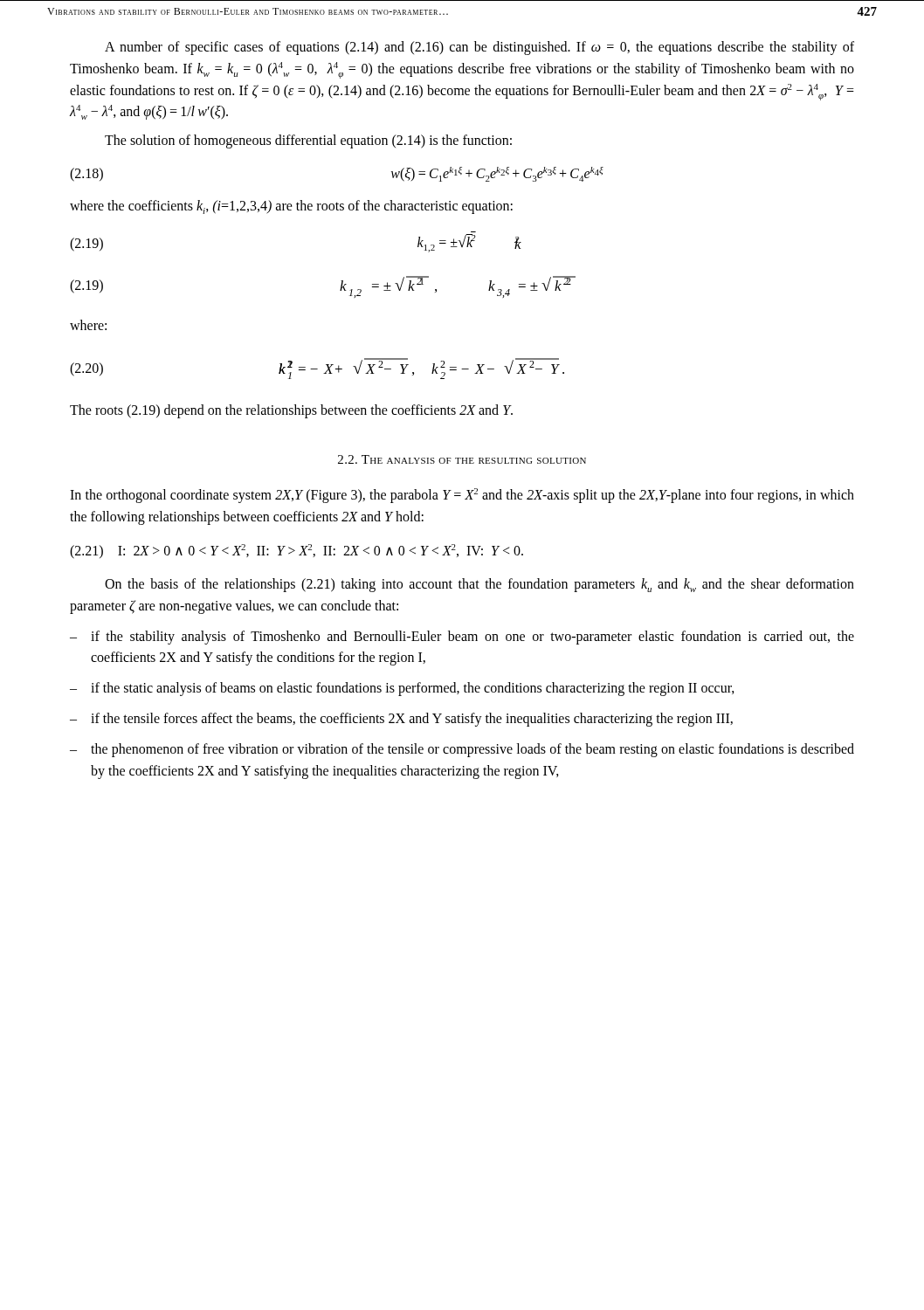924x1310 pixels.
Task: Point to the region starting "– if the tensile forces"
Action: [x=462, y=719]
